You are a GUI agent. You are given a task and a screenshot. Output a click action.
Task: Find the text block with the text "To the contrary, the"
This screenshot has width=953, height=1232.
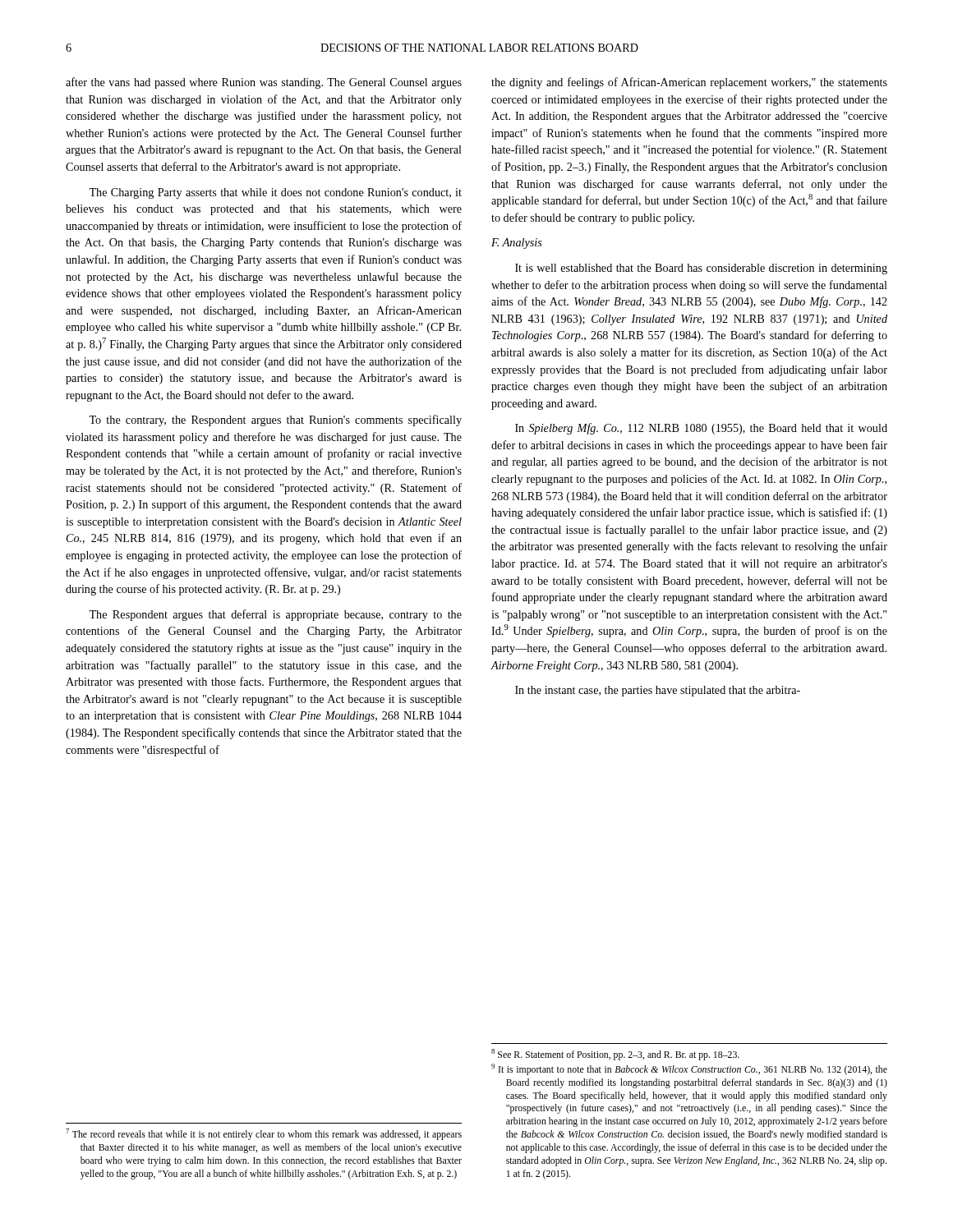coord(264,505)
